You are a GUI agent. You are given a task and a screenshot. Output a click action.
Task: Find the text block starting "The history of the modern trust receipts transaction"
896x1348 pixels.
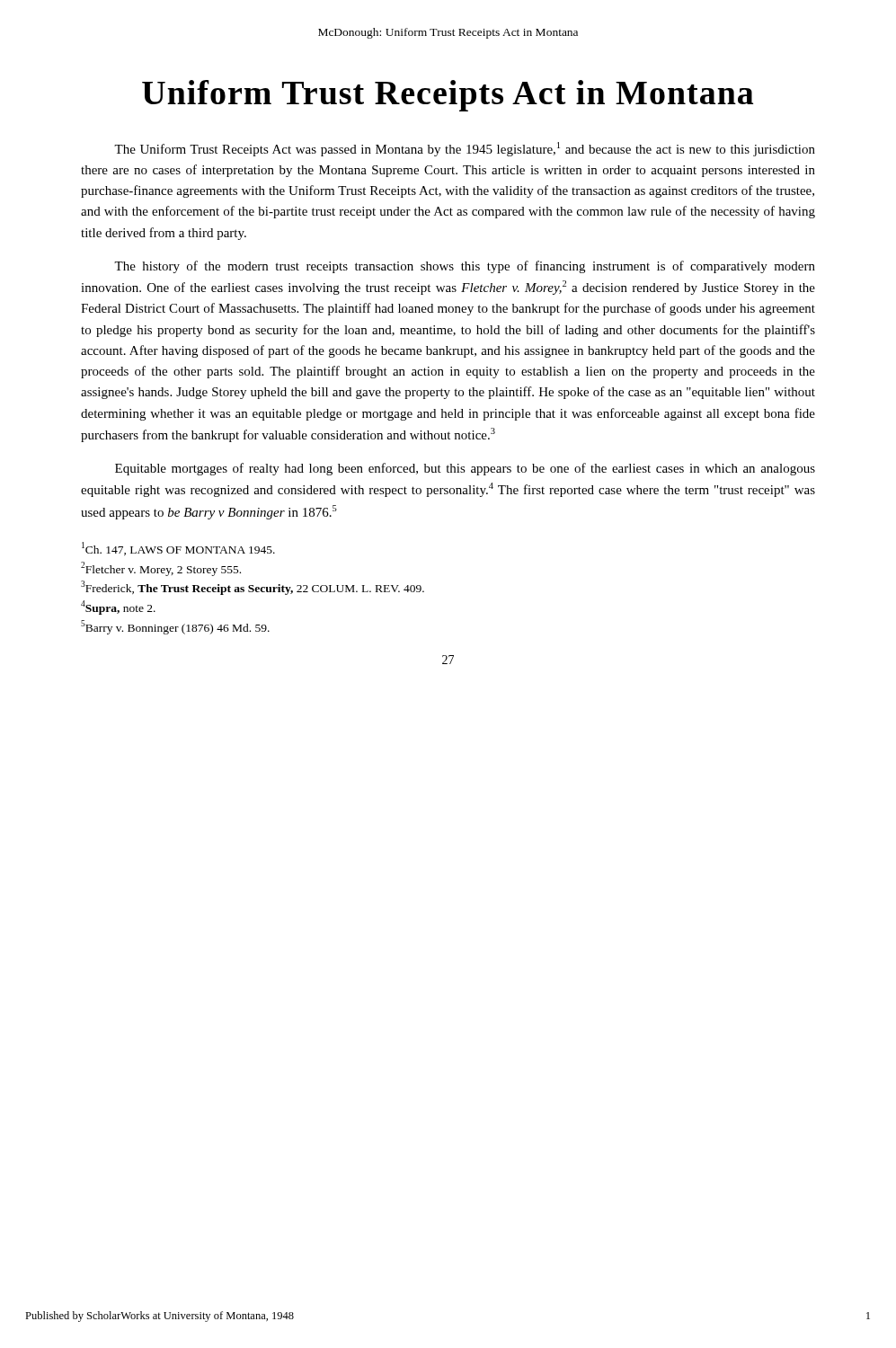pyautogui.click(x=448, y=351)
